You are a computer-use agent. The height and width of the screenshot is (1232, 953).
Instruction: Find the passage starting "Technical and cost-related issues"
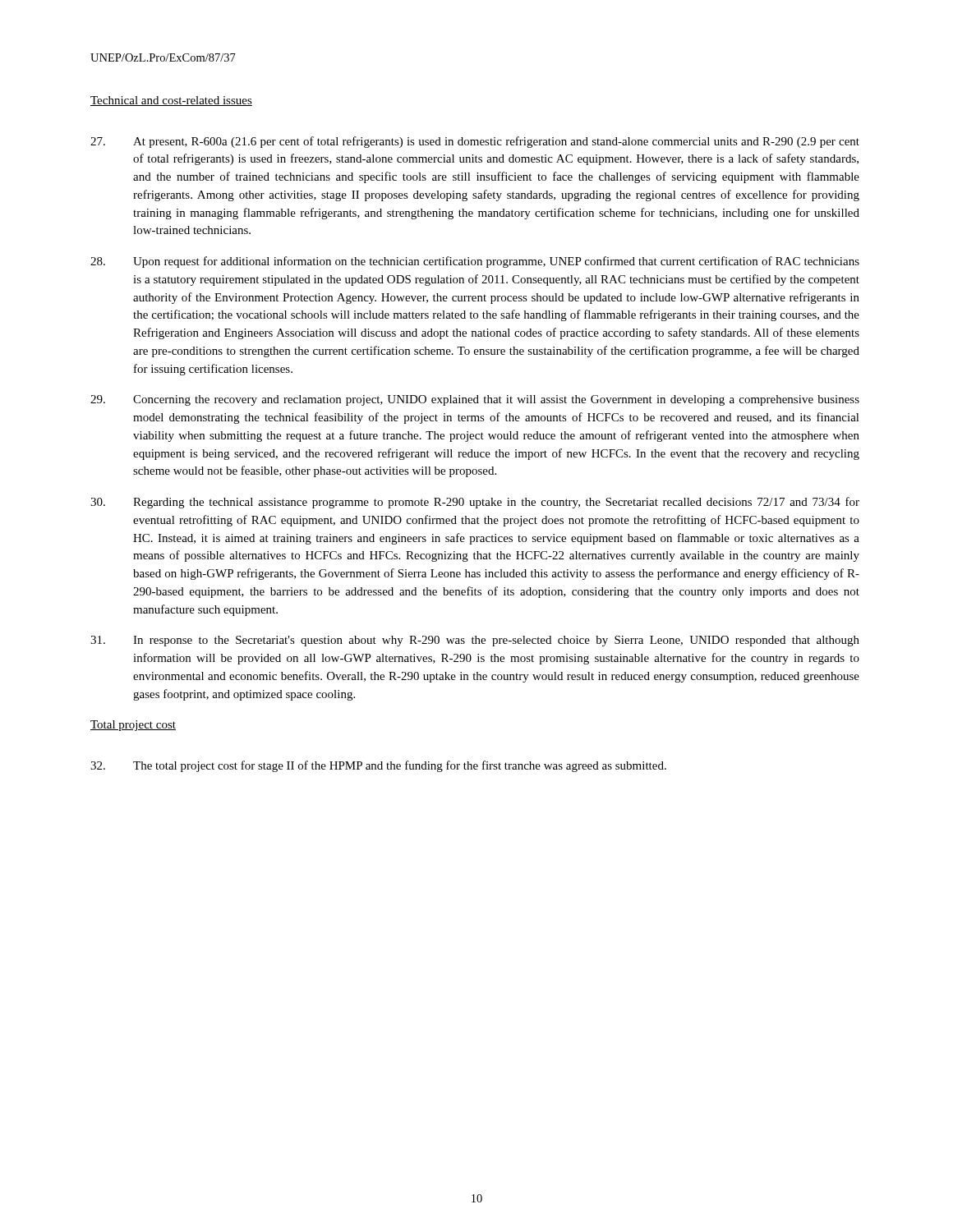pyautogui.click(x=171, y=101)
